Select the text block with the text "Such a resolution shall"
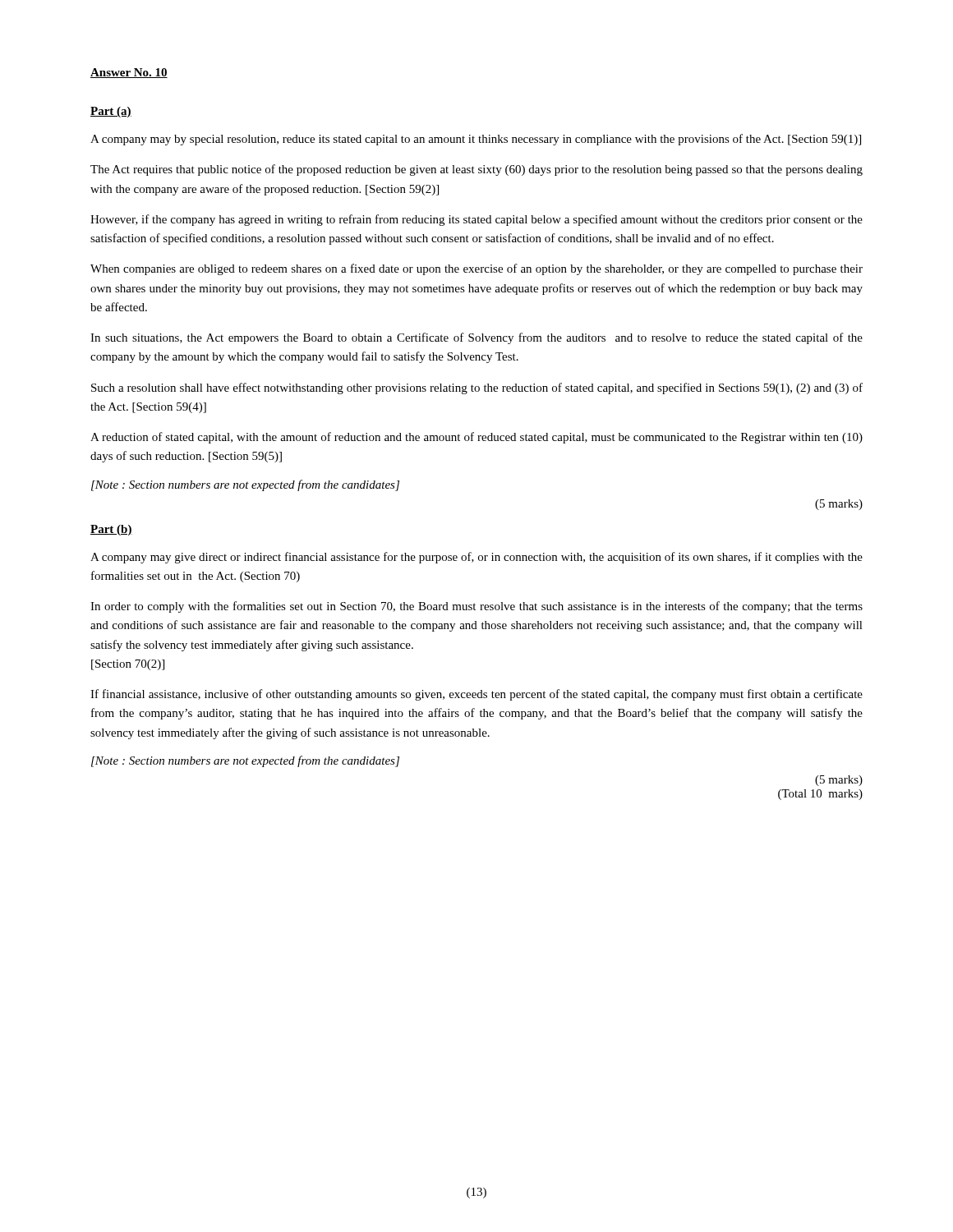The image size is (953, 1232). (476, 397)
